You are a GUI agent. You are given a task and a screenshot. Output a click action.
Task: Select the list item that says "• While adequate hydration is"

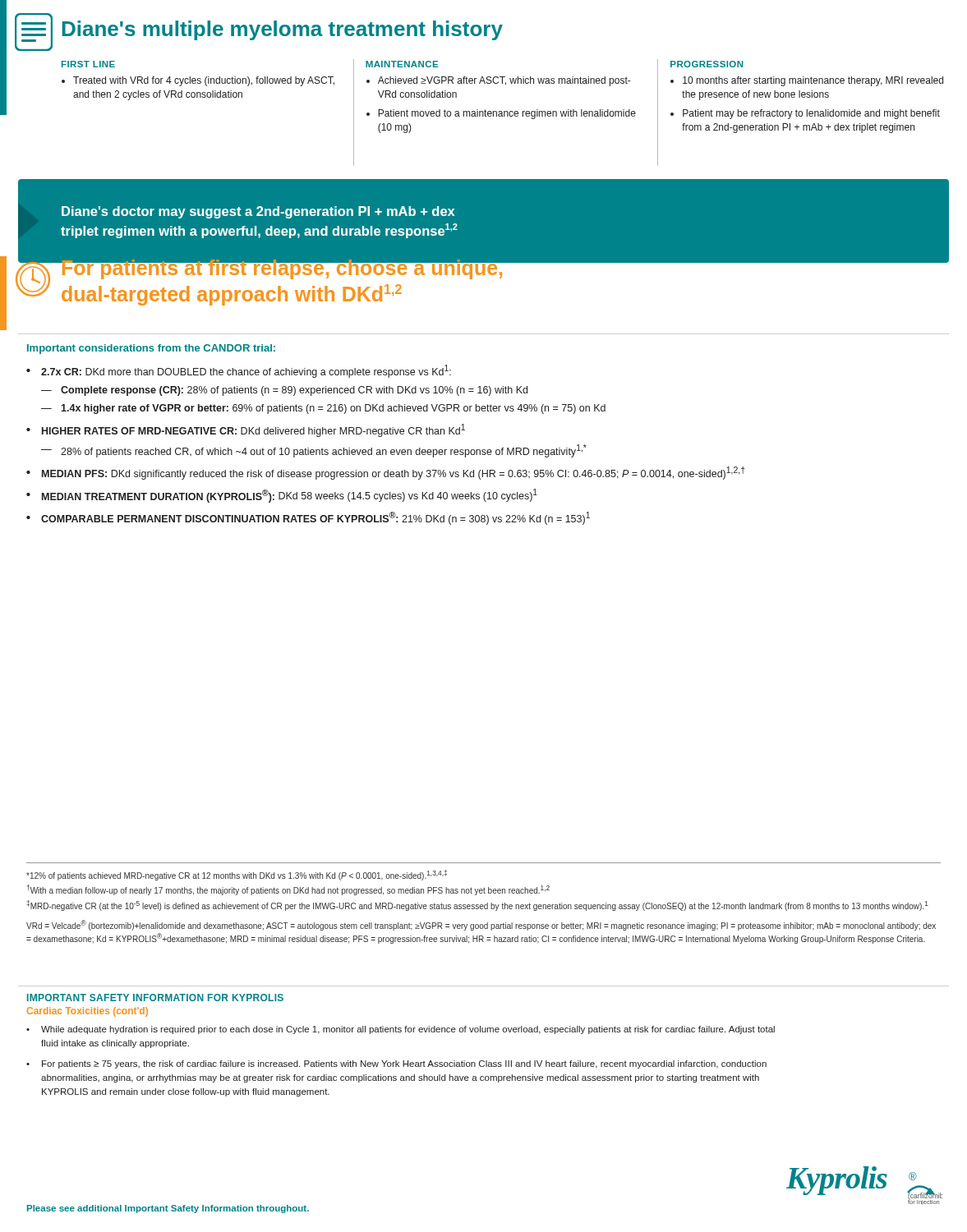click(401, 1035)
